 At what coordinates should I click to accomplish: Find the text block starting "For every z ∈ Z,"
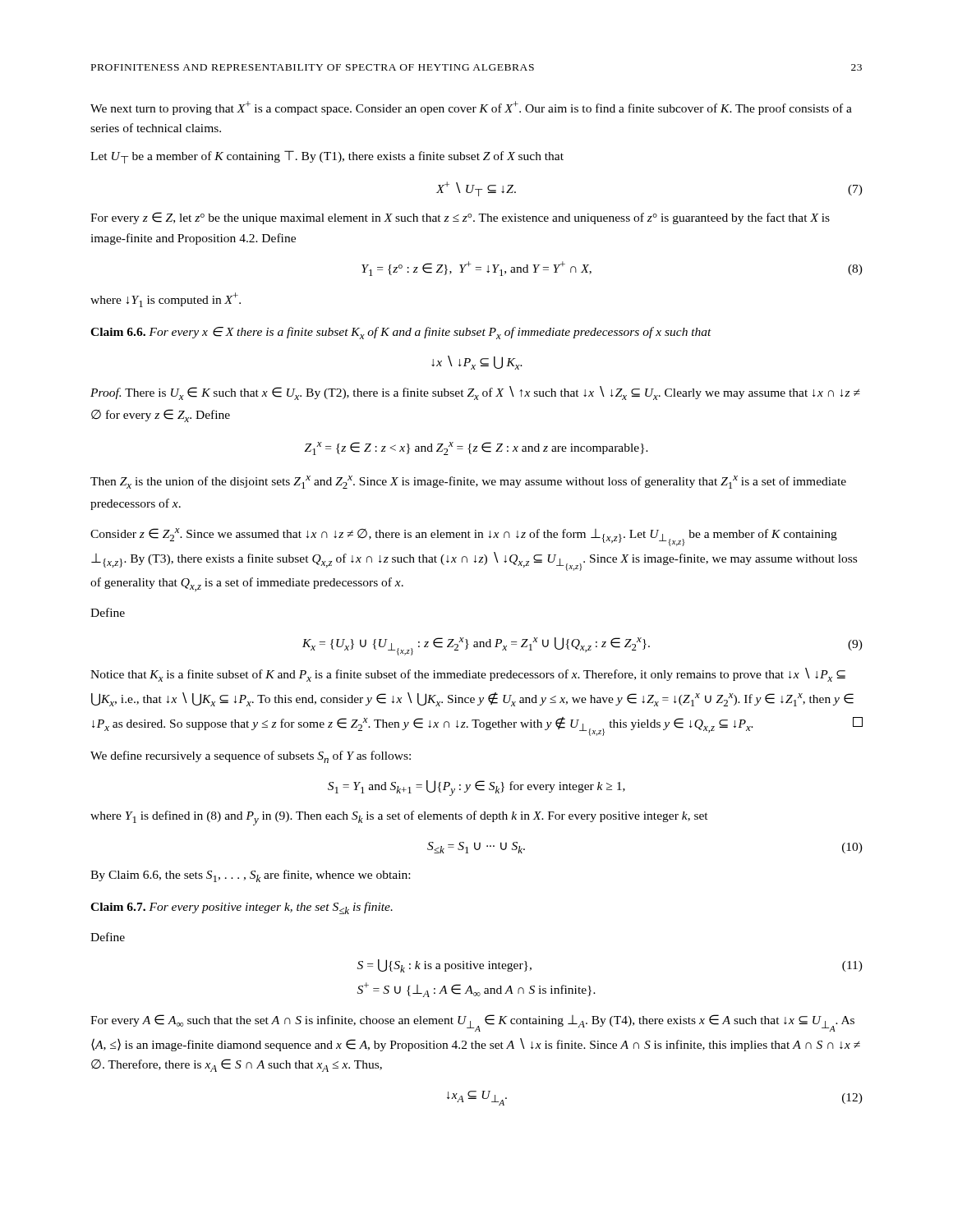coord(476,228)
